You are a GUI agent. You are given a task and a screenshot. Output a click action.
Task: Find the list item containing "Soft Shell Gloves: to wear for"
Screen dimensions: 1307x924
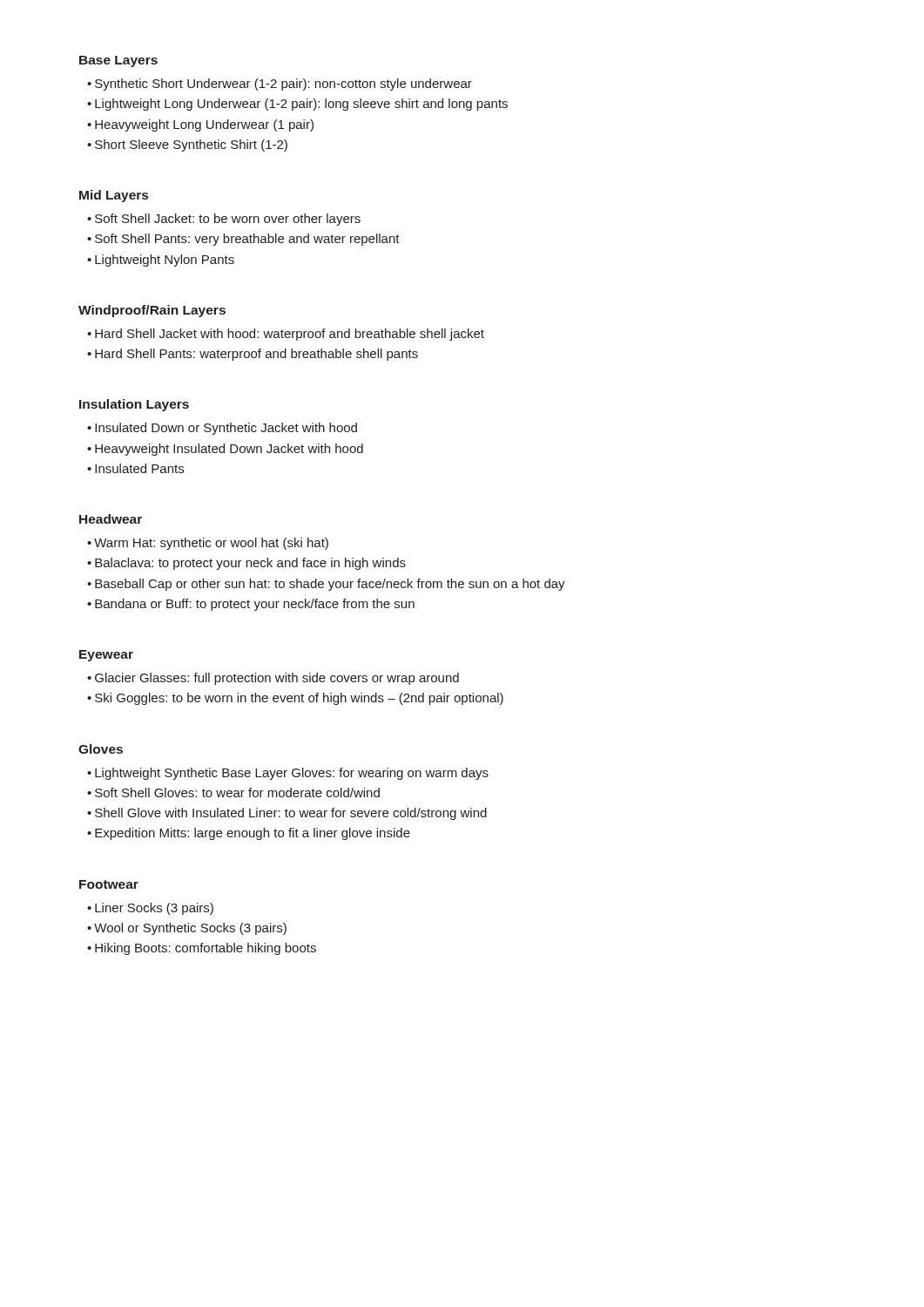click(237, 792)
